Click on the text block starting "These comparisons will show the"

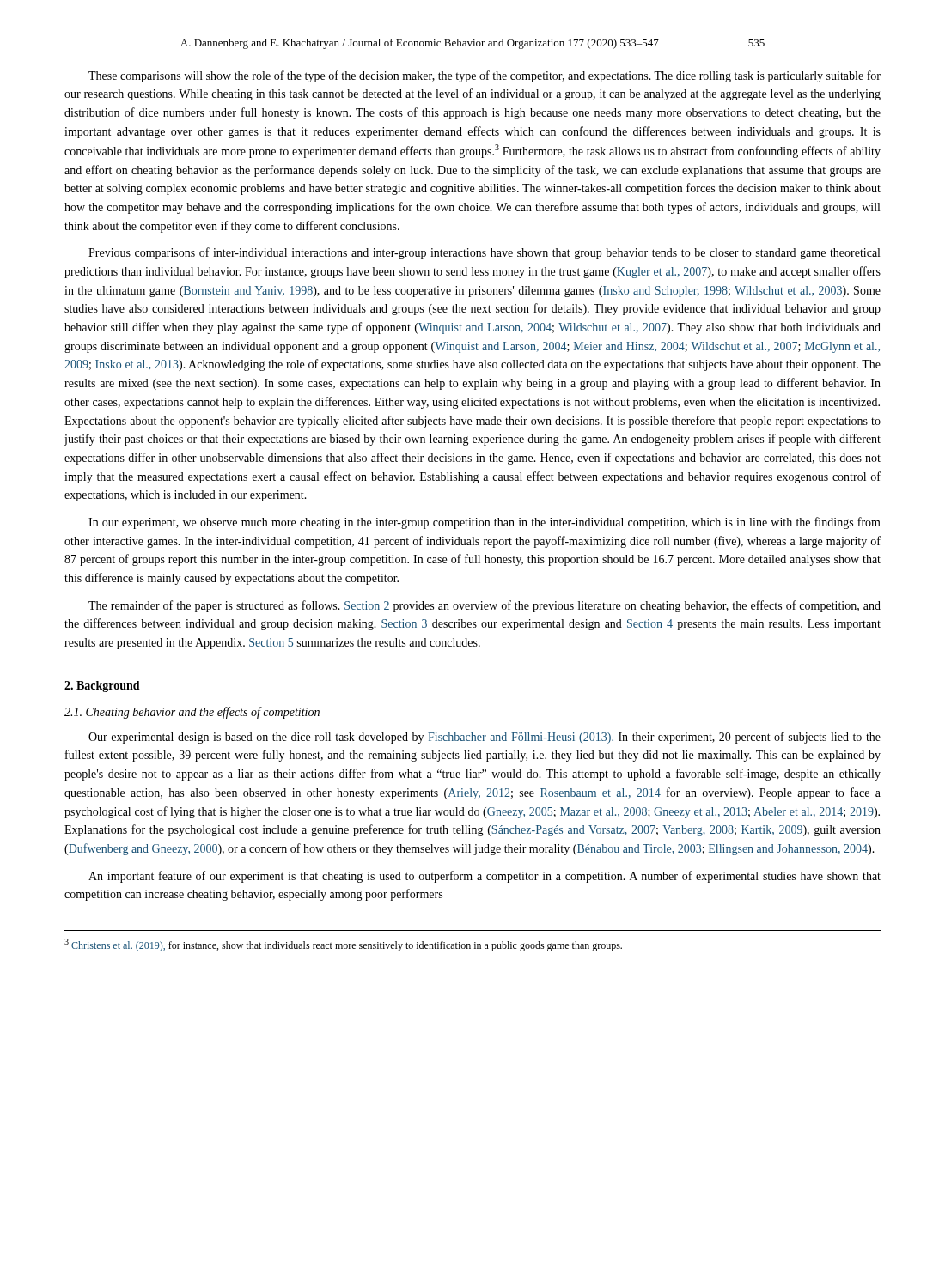pos(472,151)
